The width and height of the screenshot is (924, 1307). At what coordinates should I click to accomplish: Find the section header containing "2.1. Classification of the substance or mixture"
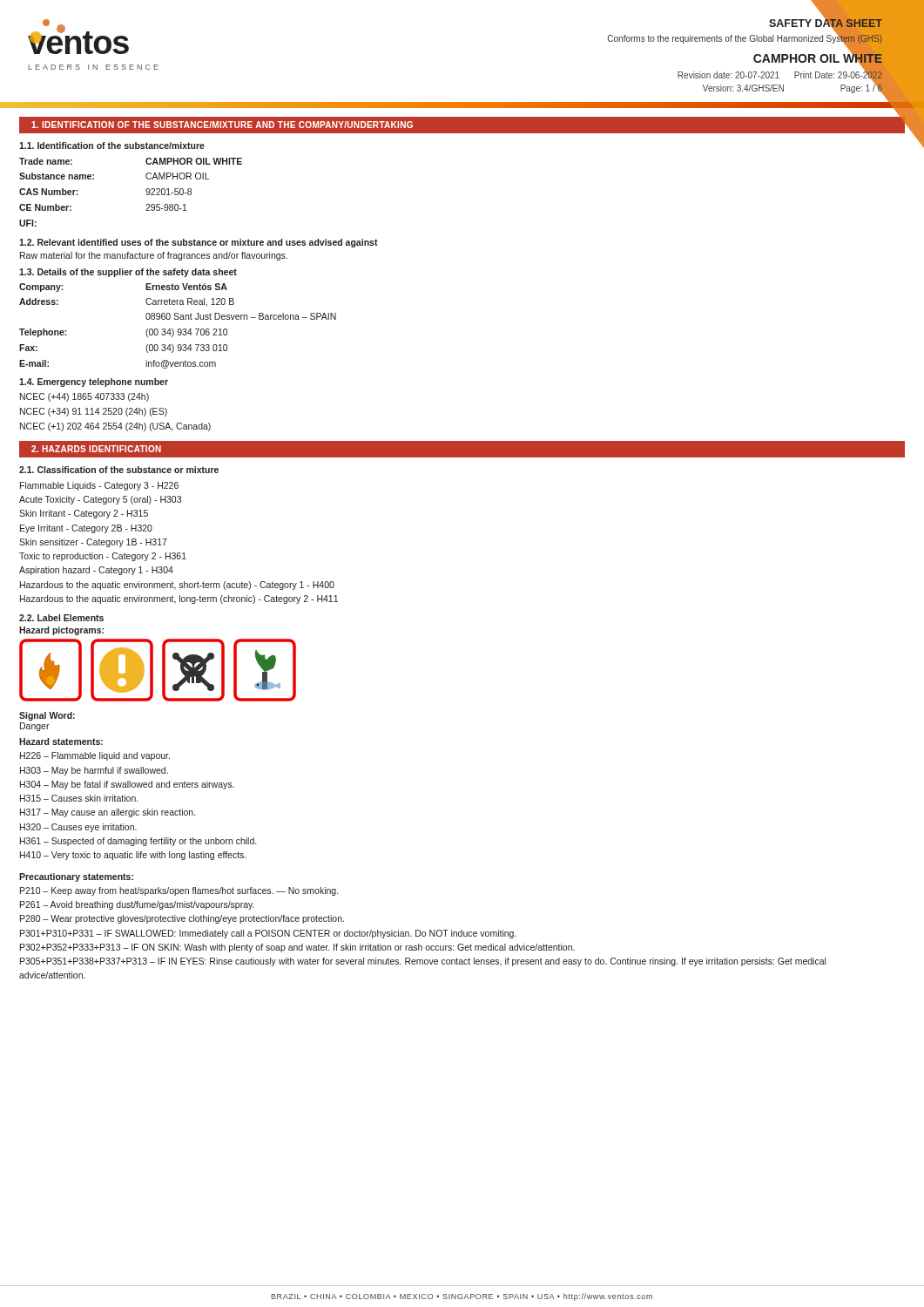point(119,469)
